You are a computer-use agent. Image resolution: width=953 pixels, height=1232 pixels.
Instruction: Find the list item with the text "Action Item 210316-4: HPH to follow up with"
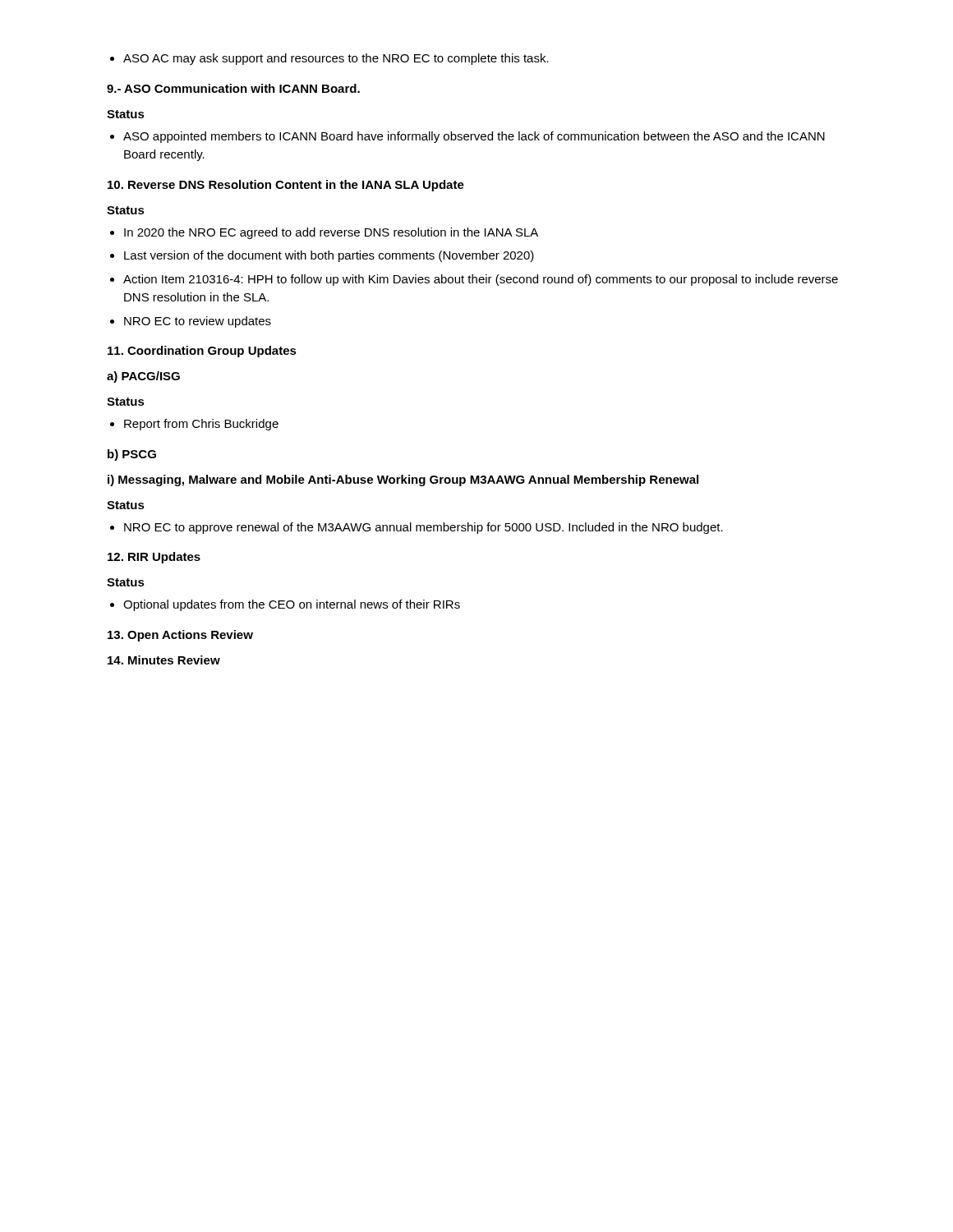(485, 288)
